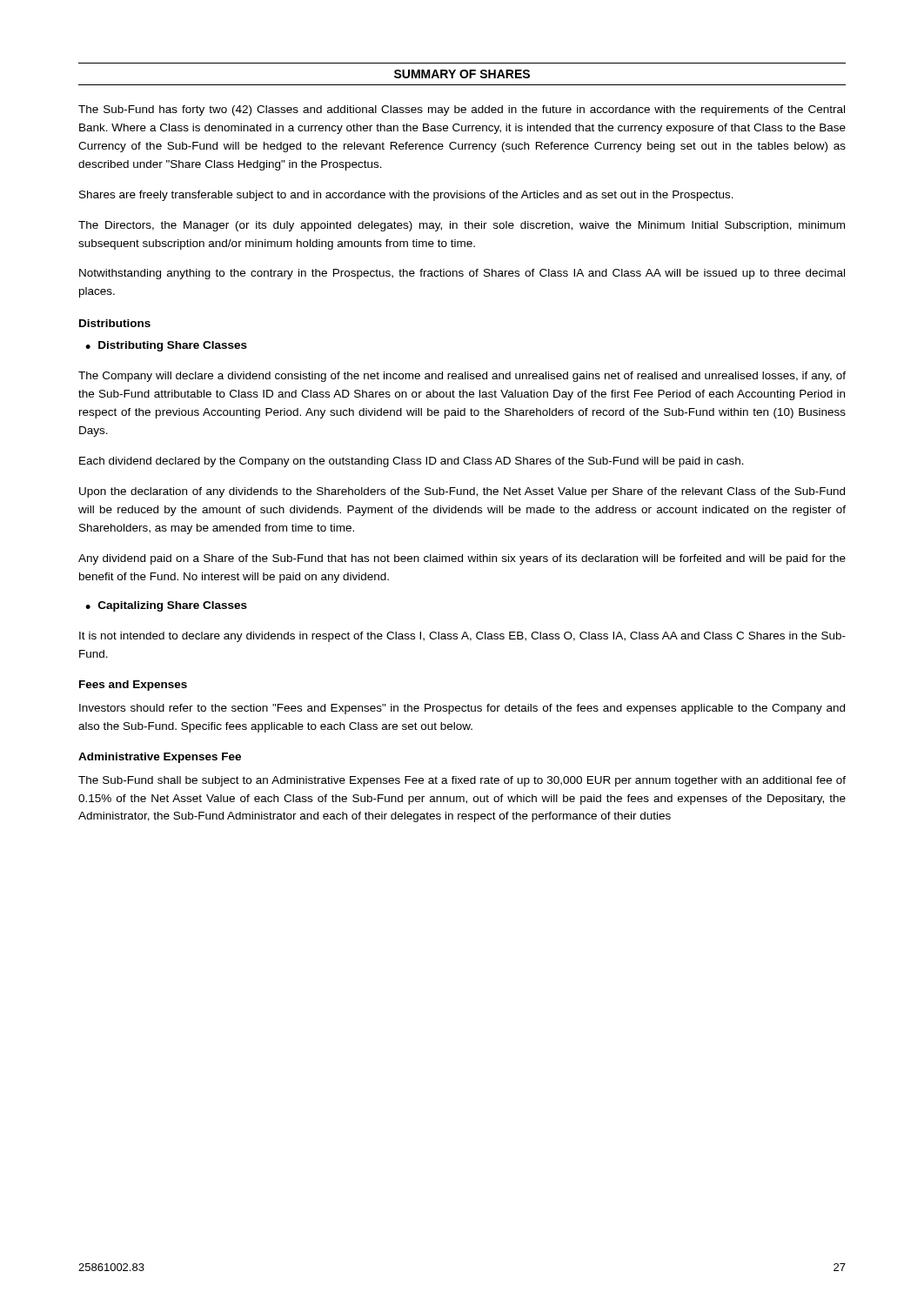The width and height of the screenshot is (924, 1305).
Task: Find "Administrative Expenses Fee" on this page
Action: 160,756
